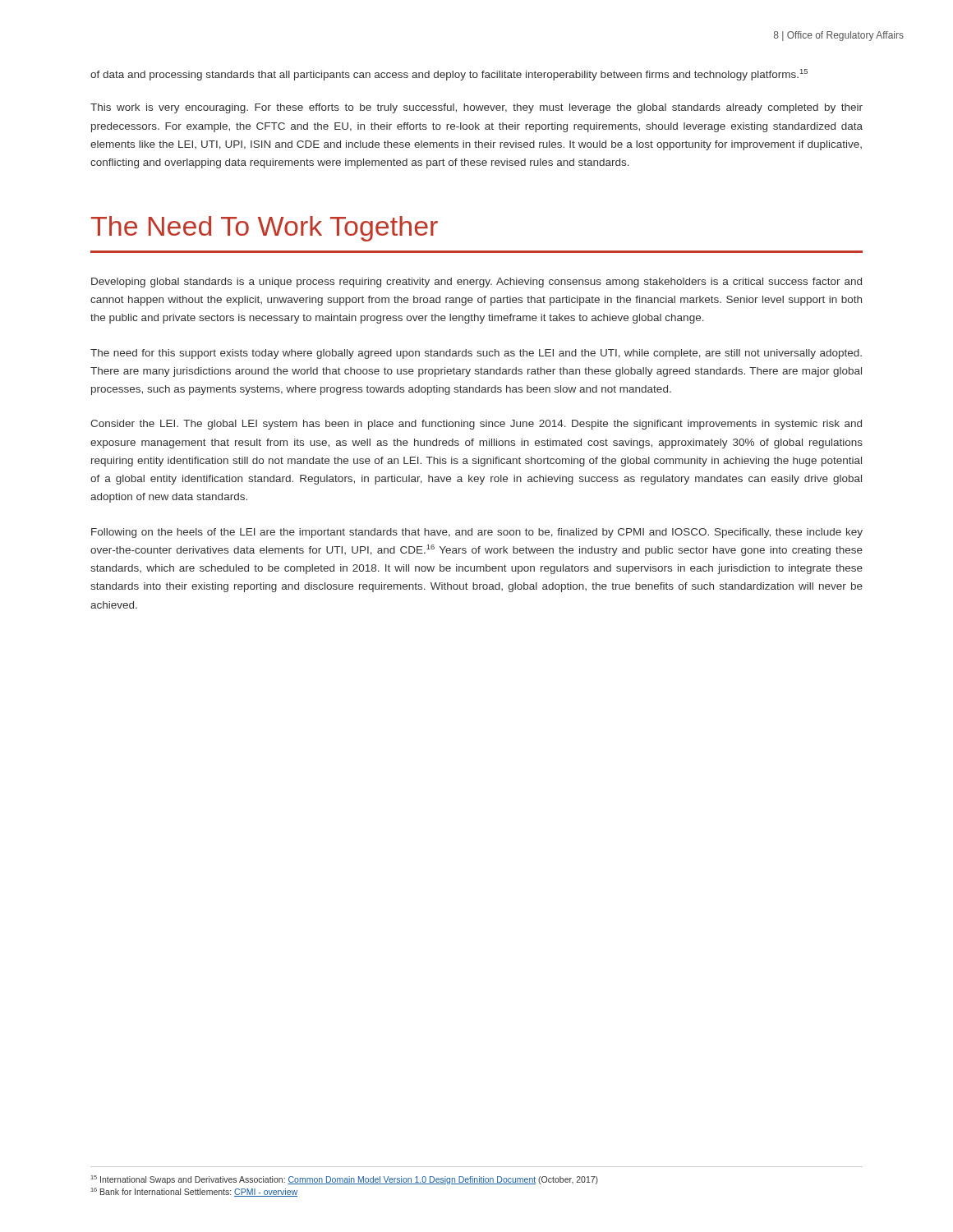Locate the text "The Need To Work Together"
Viewport: 953px width, 1232px height.
(265, 229)
